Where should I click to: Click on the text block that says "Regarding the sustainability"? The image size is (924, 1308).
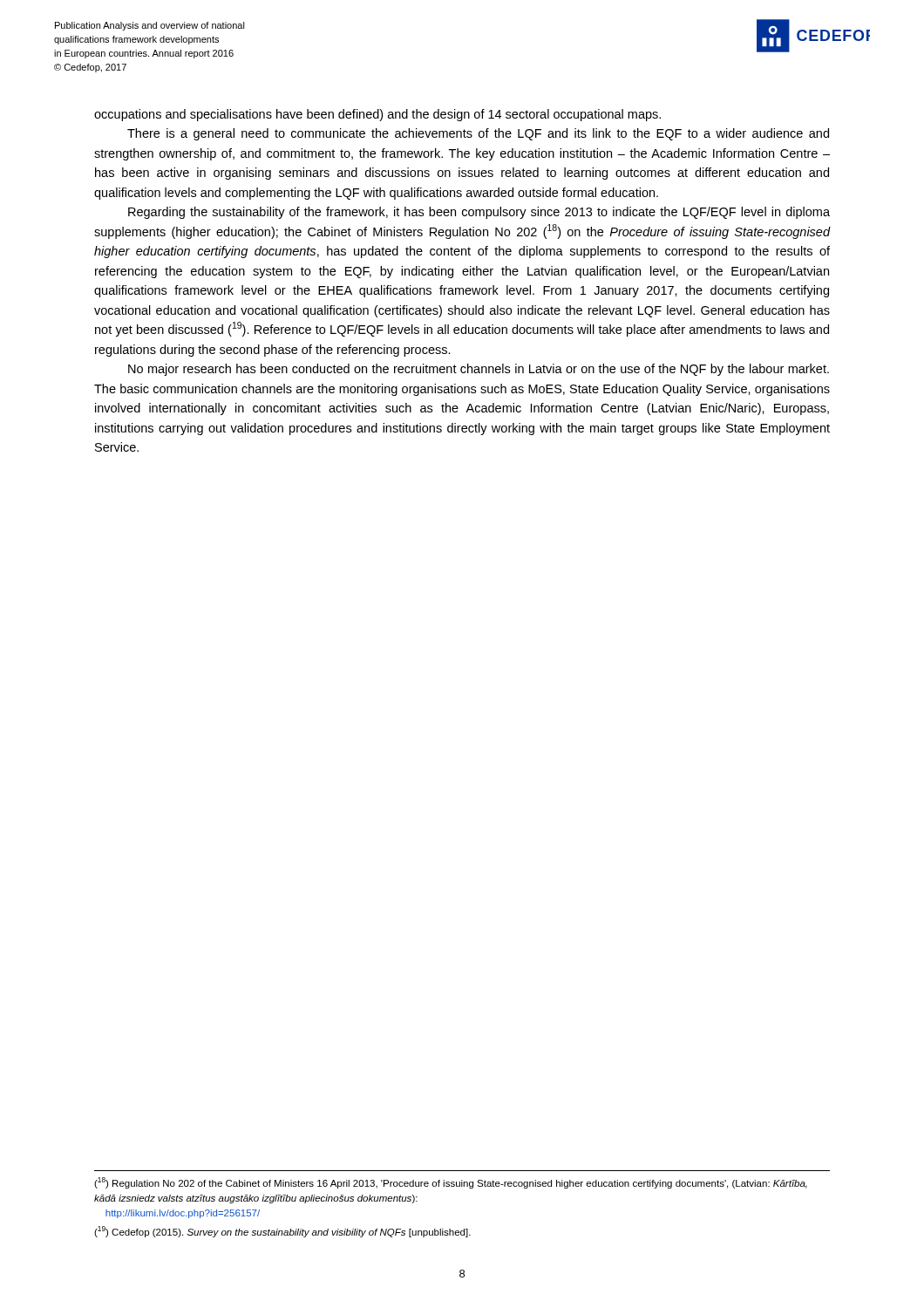click(x=462, y=281)
